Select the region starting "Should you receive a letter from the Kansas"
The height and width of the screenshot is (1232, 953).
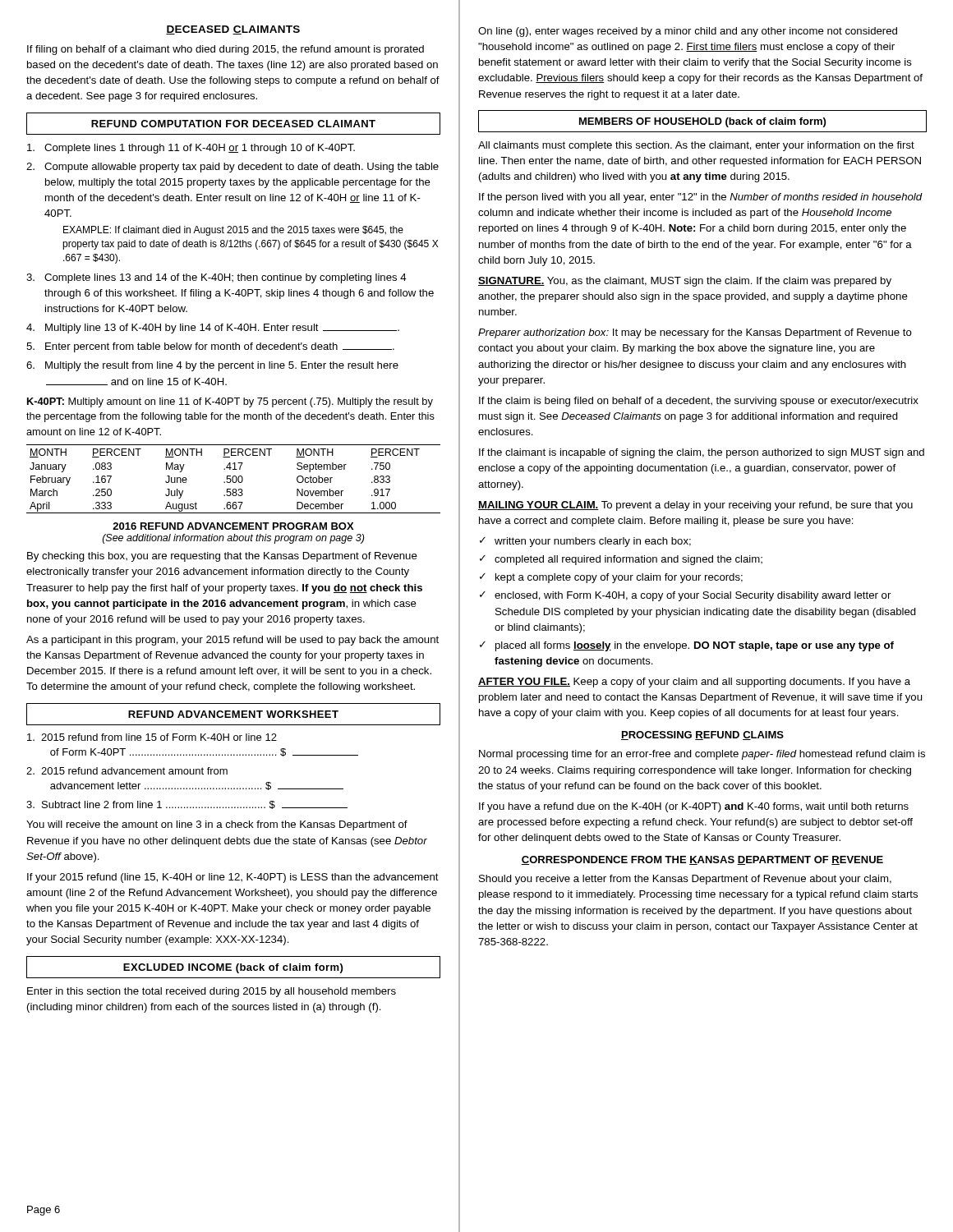click(x=698, y=910)
